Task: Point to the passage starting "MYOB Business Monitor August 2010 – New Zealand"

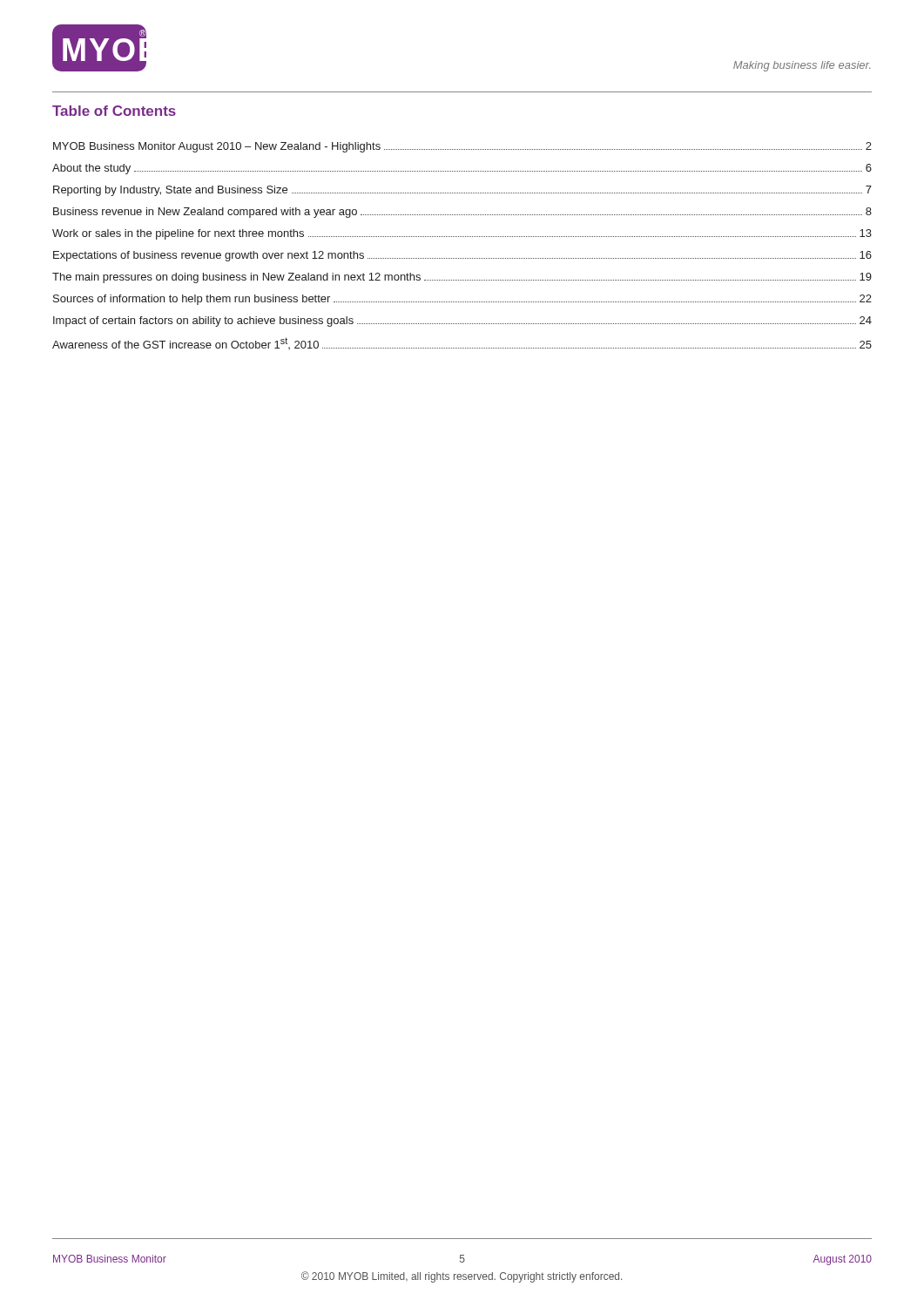Action: coord(462,146)
